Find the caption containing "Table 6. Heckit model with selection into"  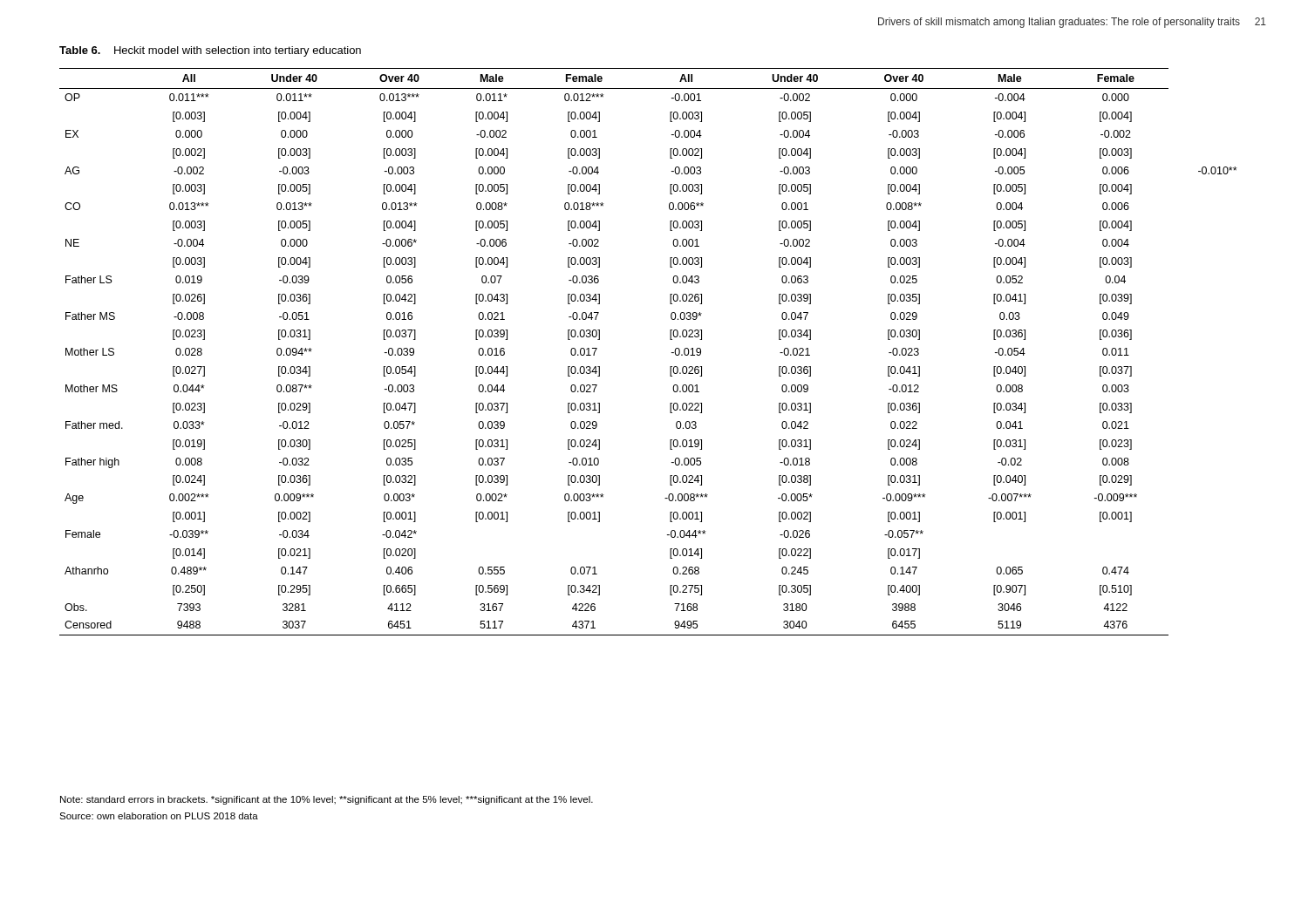tap(210, 50)
